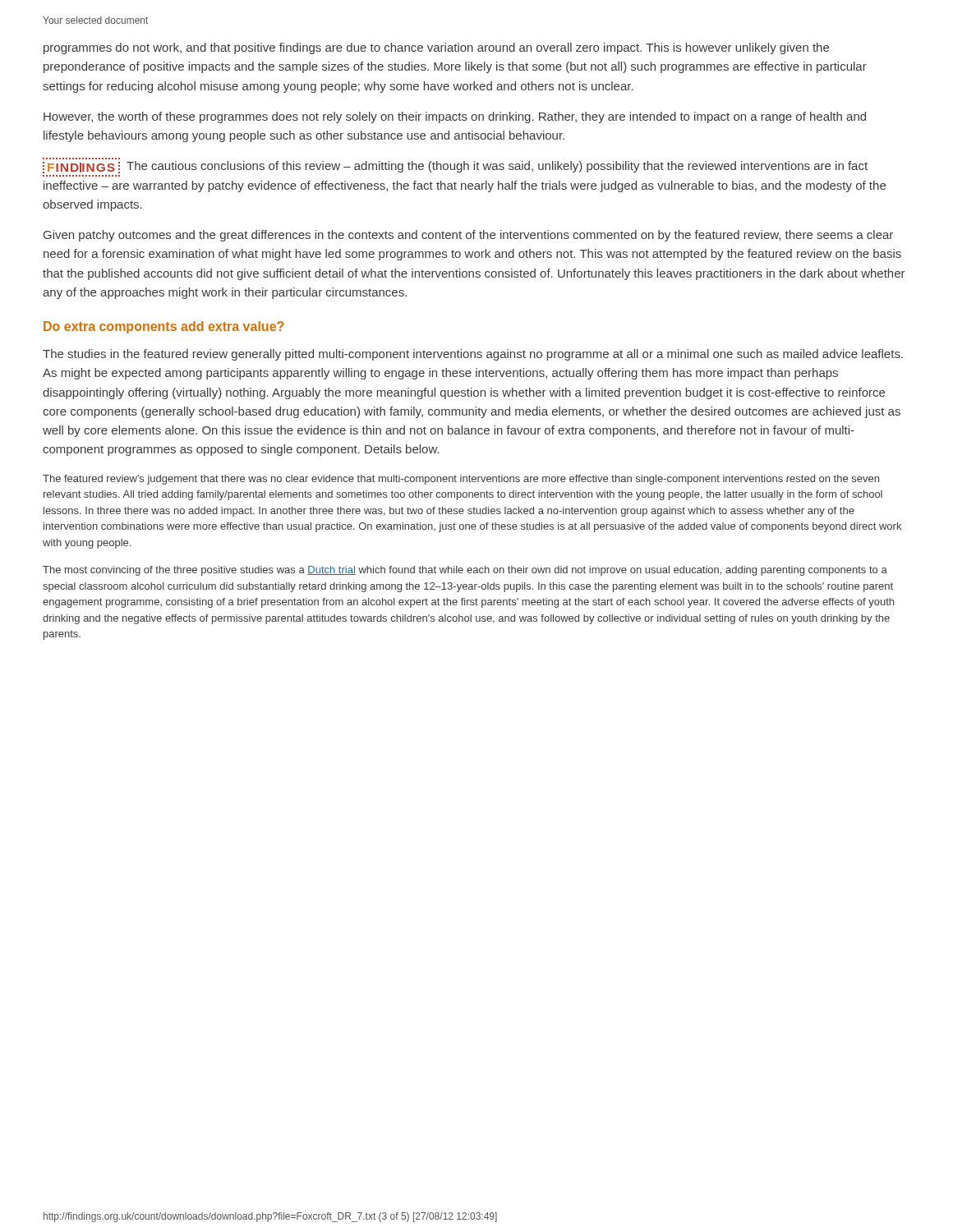The width and height of the screenshot is (953, 1232).
Task: Locate the block starting "The studies in the featured"
Action: click(473, 401)
